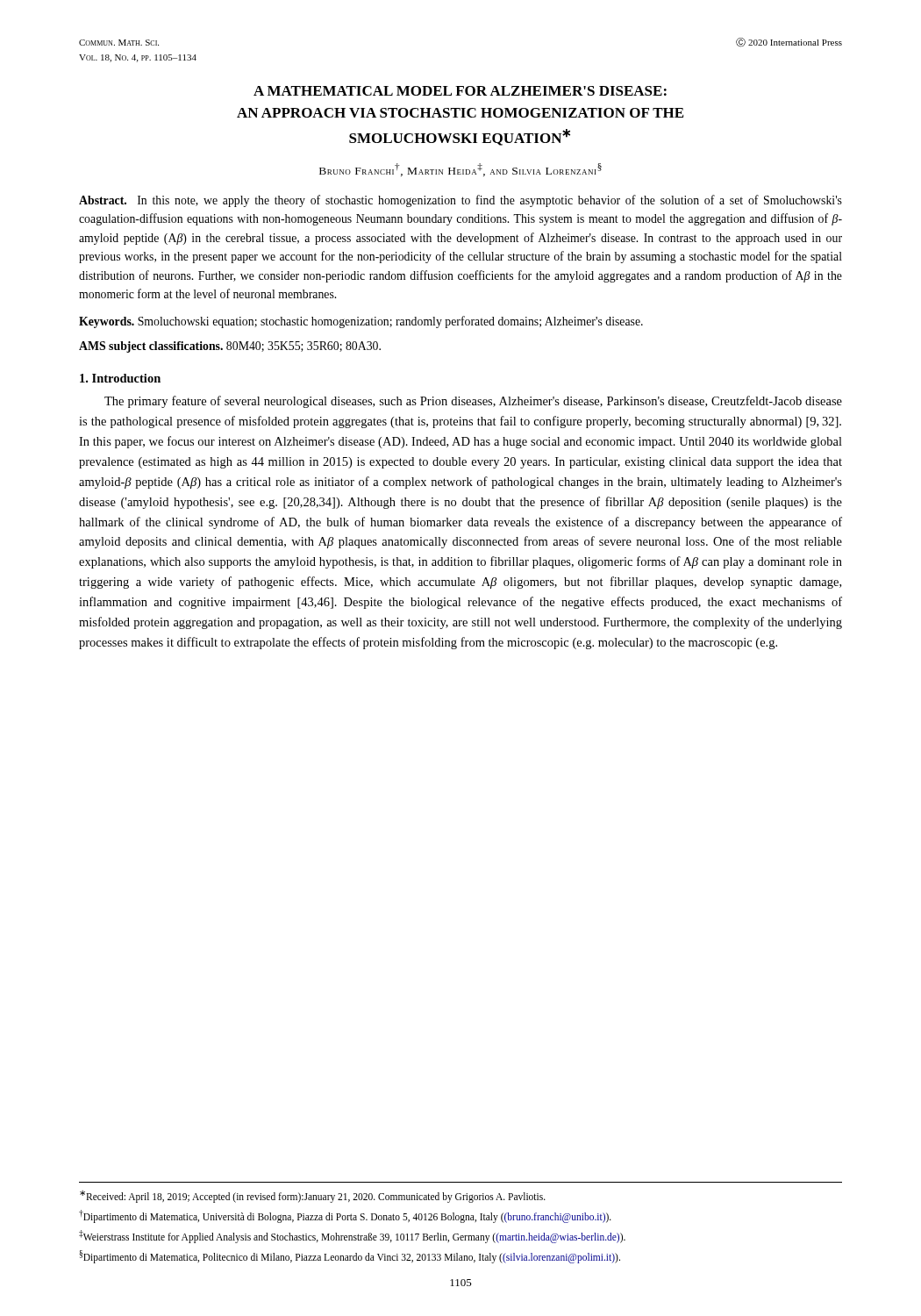The image size is (921, 1316).
Task: Select the text block that reads "Abstract. In this"
Action: [460, 248]
